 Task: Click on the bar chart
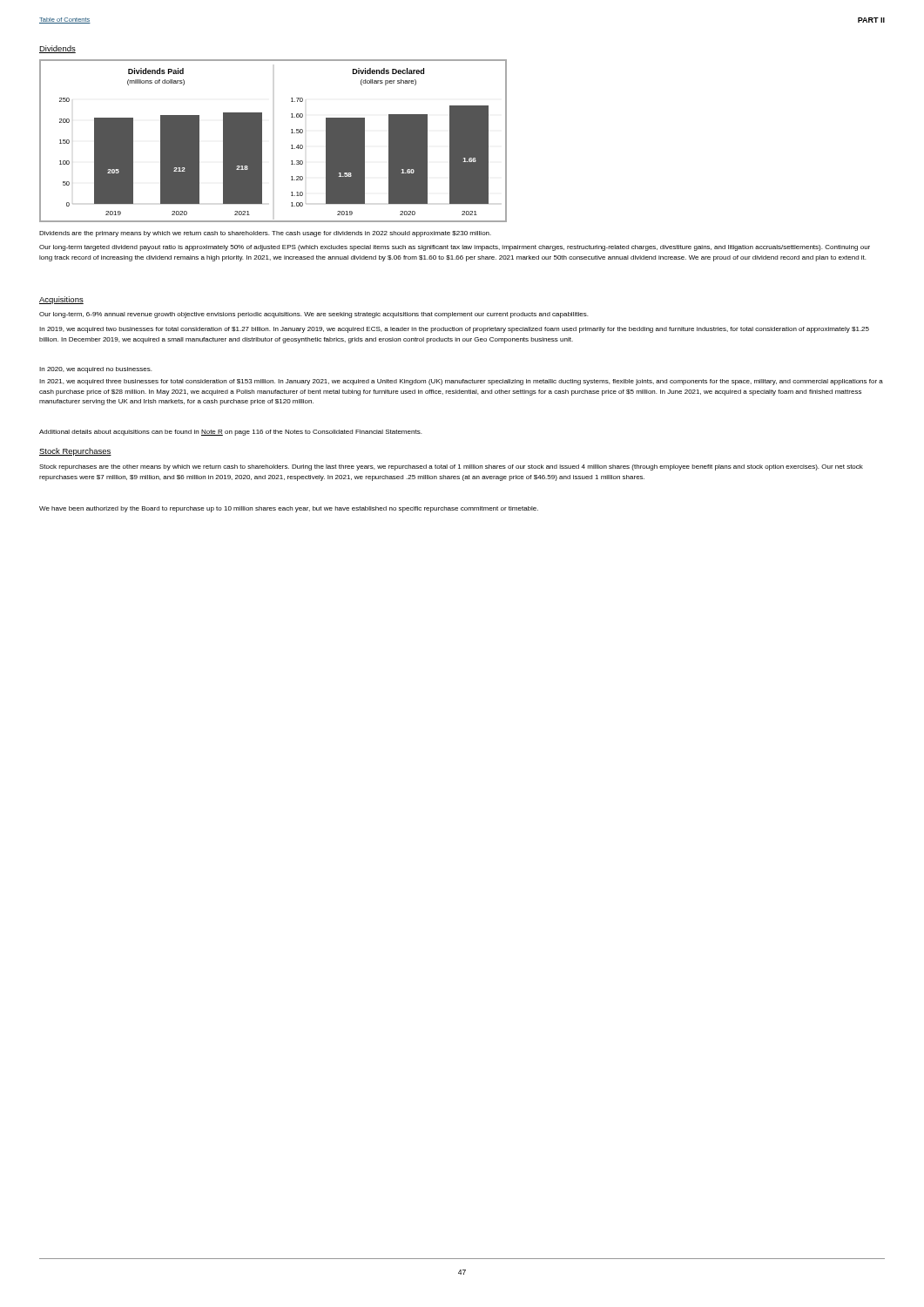[272, 140]
